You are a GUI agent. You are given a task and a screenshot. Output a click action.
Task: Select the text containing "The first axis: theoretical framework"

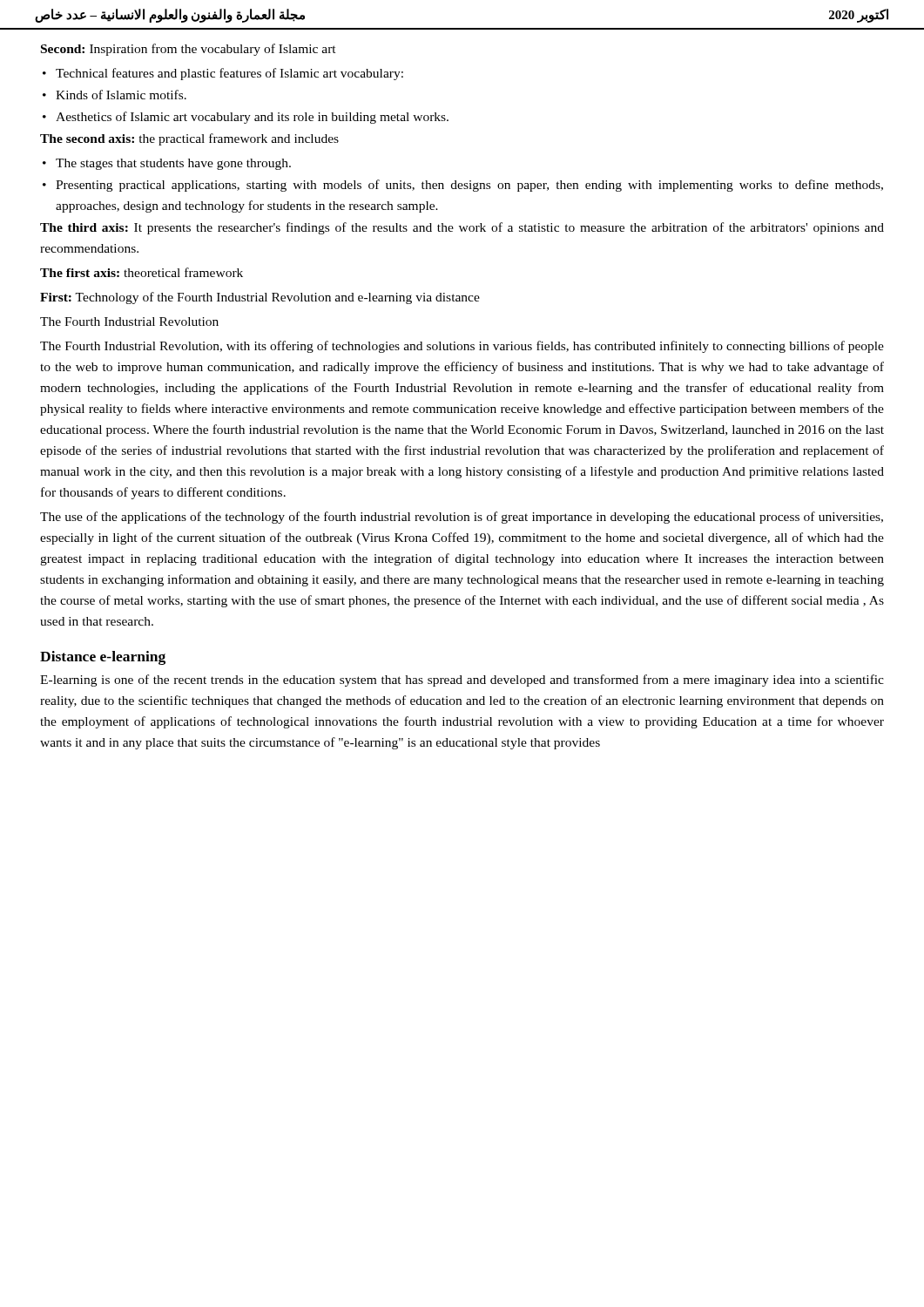[142, 272]
